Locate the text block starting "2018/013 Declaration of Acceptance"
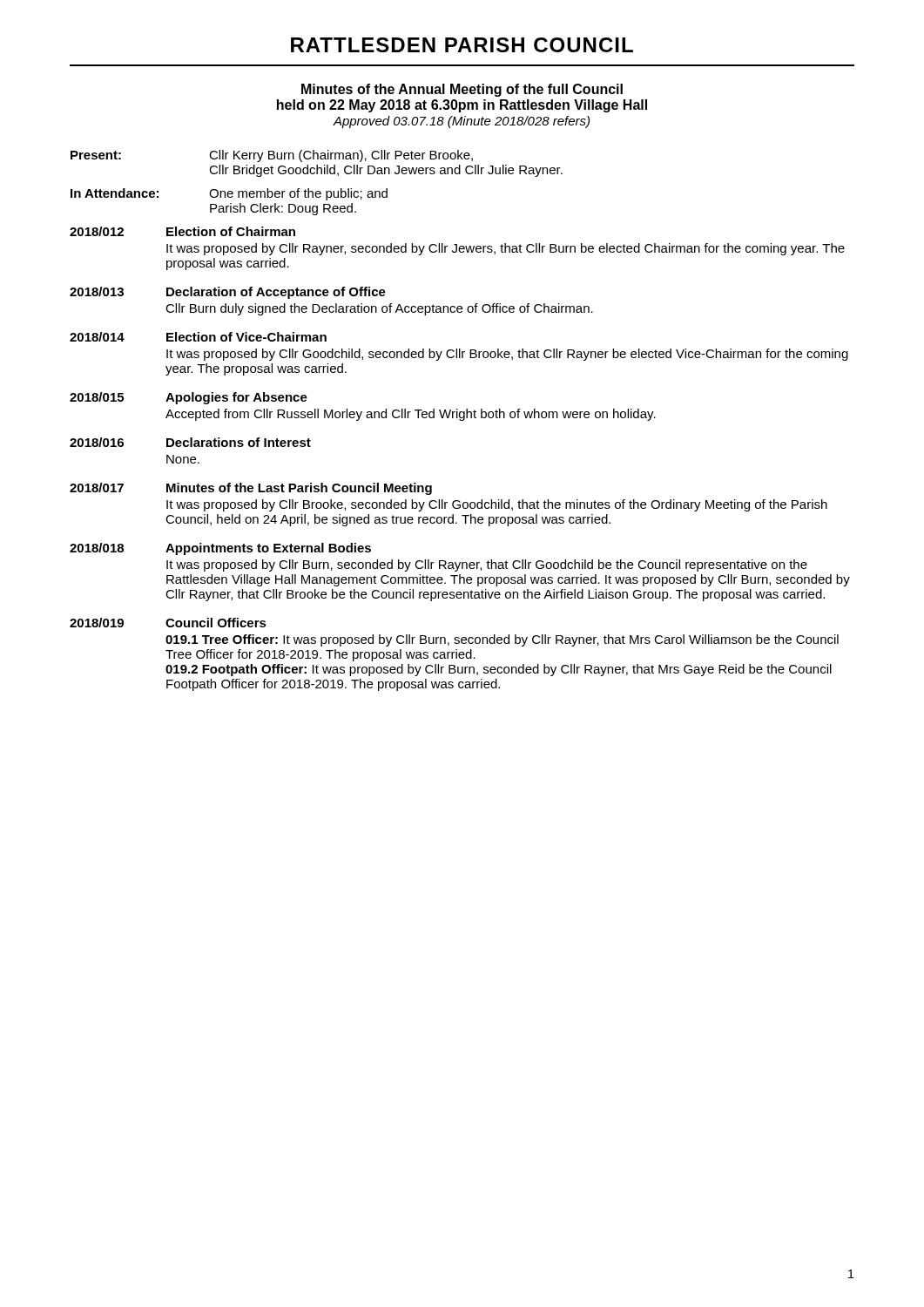Screen dimensions: 1307x924 pos(462,300)
